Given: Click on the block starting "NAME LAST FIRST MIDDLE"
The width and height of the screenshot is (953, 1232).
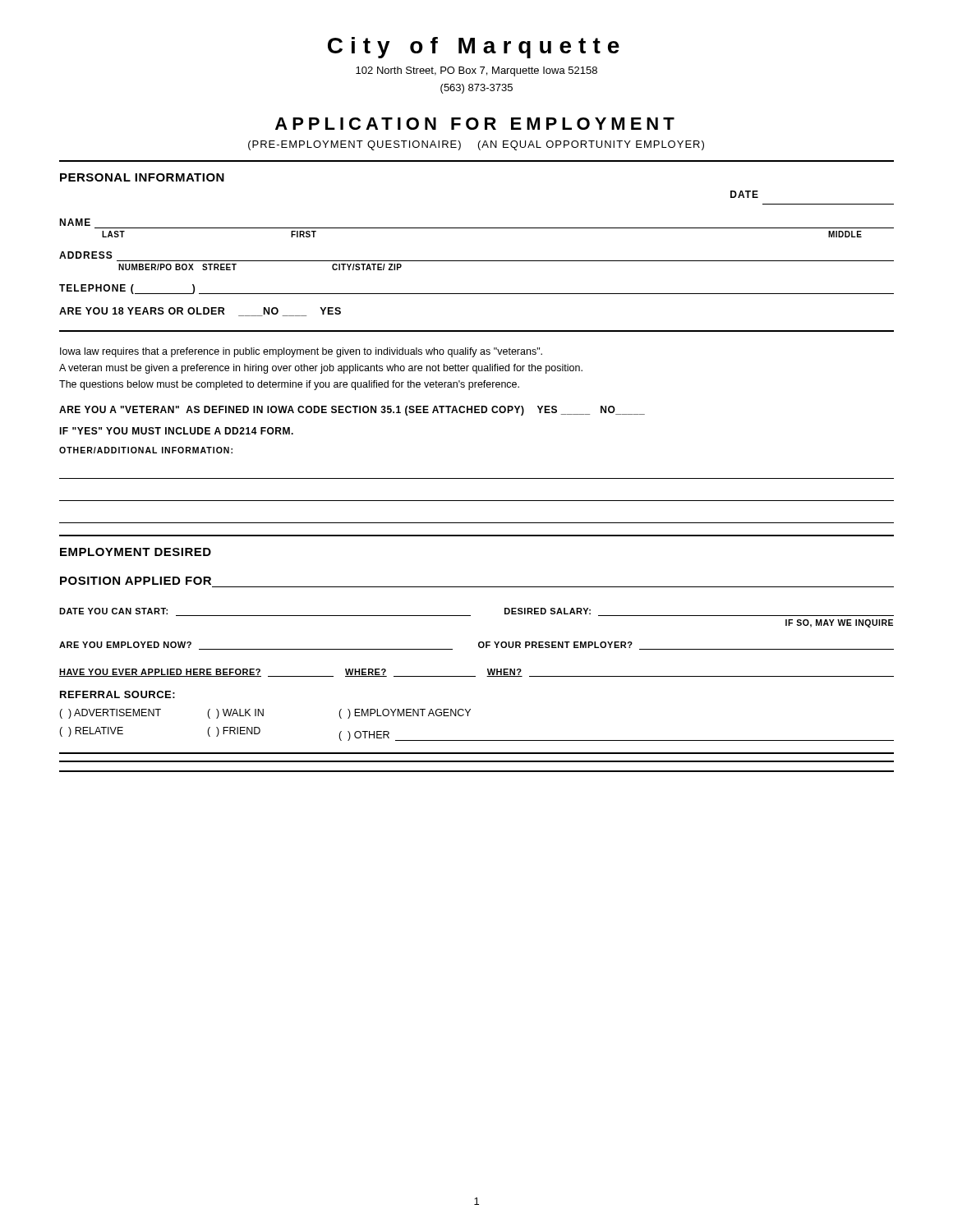Looking at the screenshot, I should pyautogui.click(x=476, y=226).
